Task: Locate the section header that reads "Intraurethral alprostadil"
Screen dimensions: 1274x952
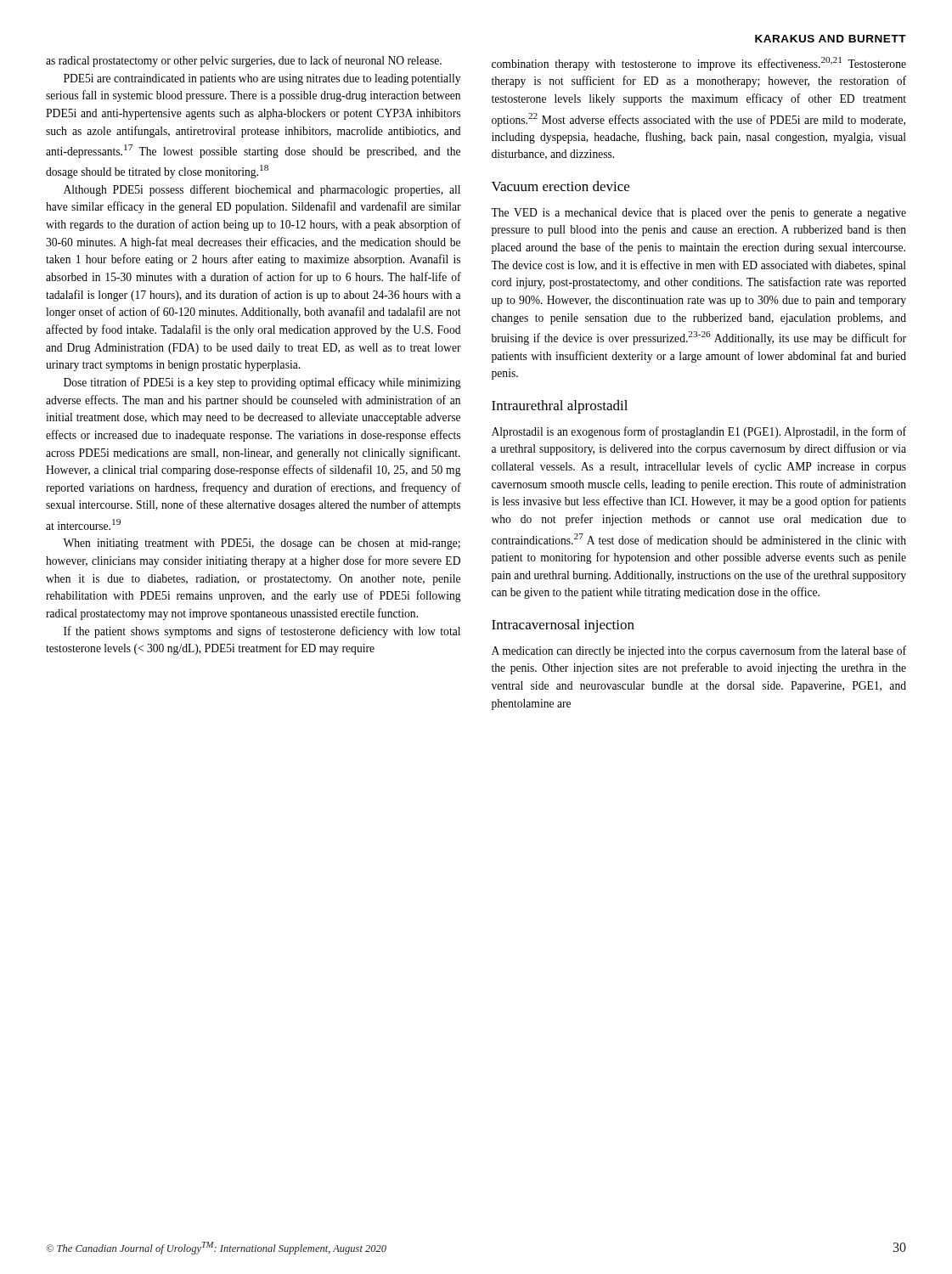Action: (560, 405)
